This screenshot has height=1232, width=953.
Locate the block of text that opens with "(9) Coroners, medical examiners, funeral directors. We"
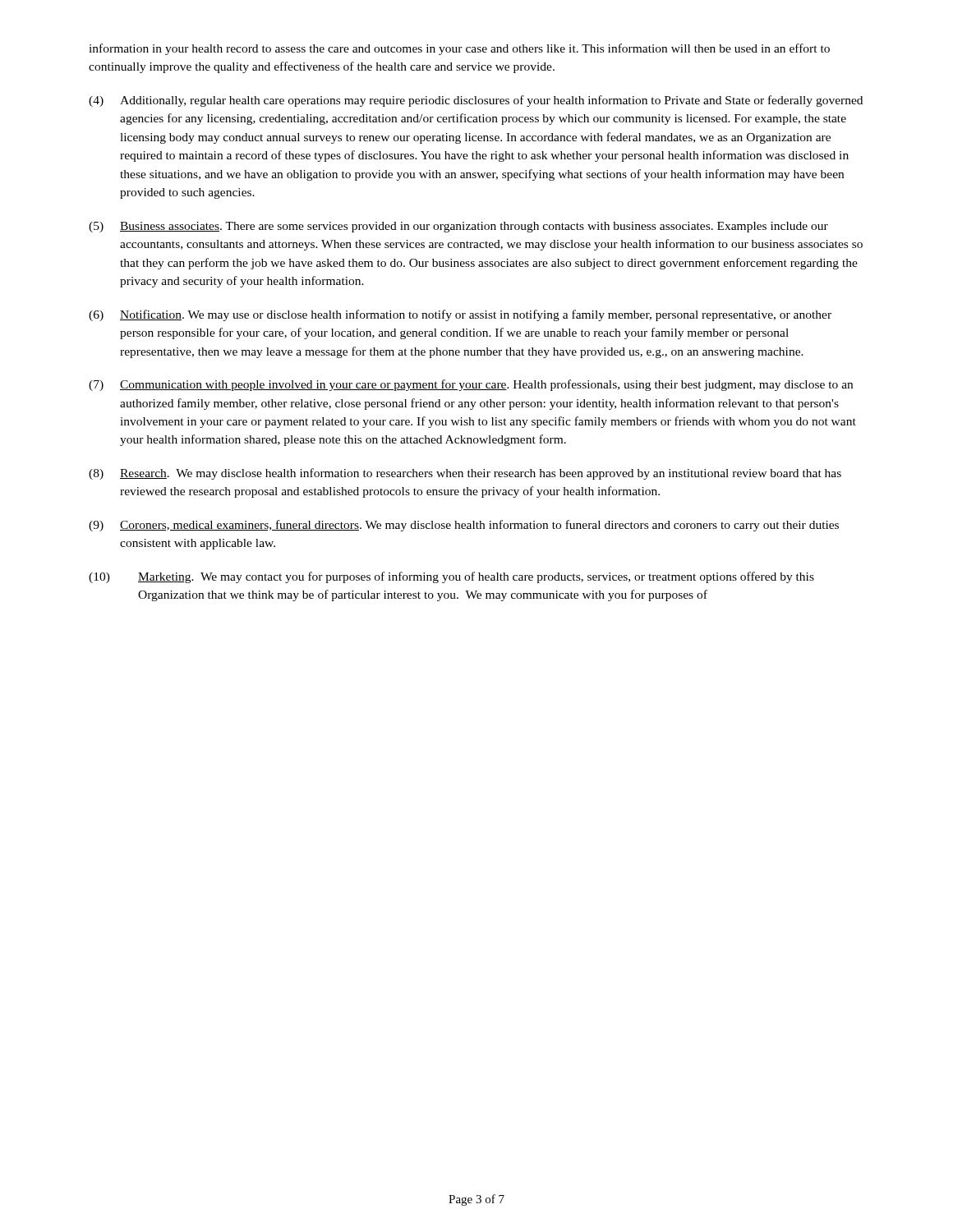point(476,534)
